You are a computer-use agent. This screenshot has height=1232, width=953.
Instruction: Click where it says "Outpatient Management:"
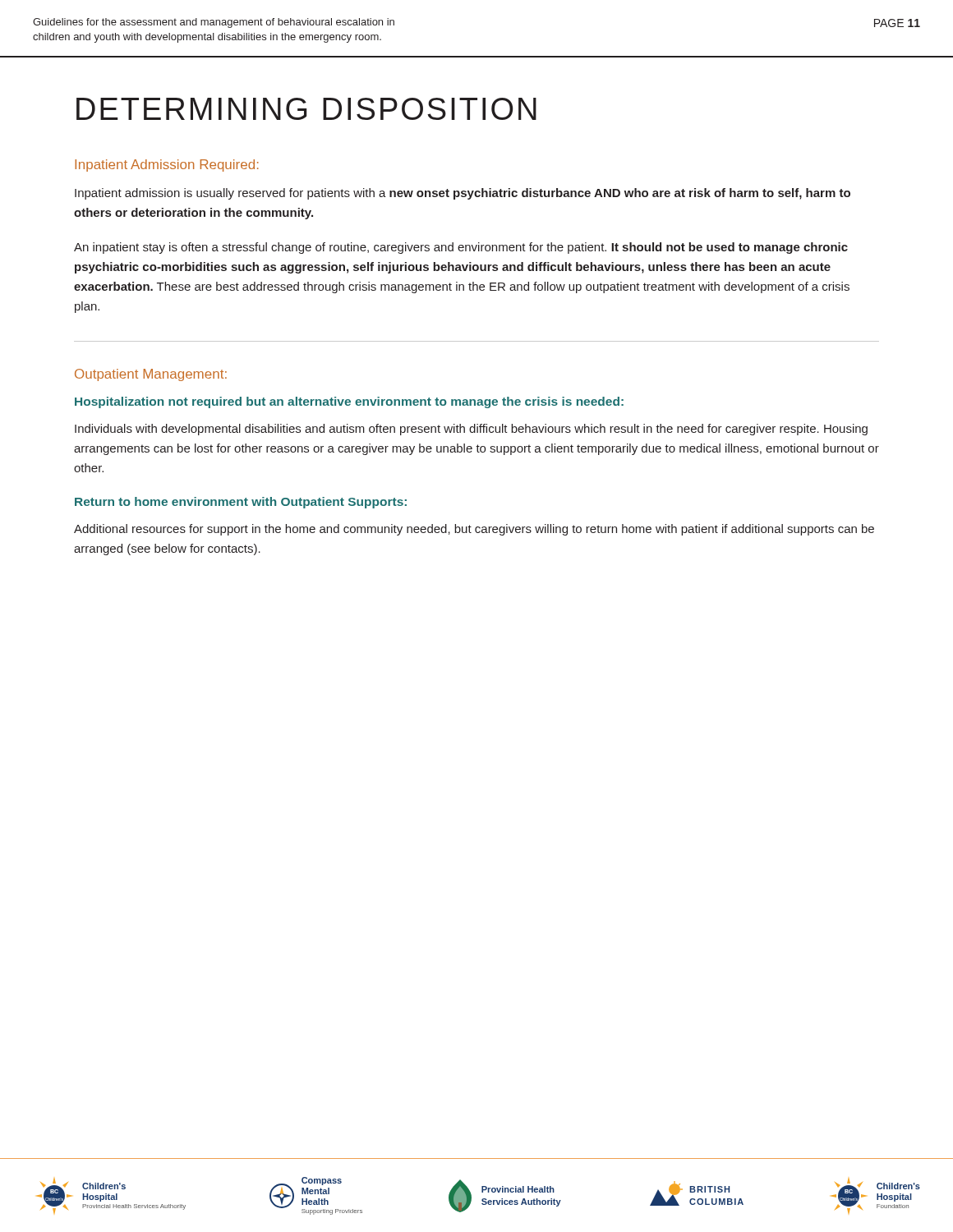[x=151, y=374]
